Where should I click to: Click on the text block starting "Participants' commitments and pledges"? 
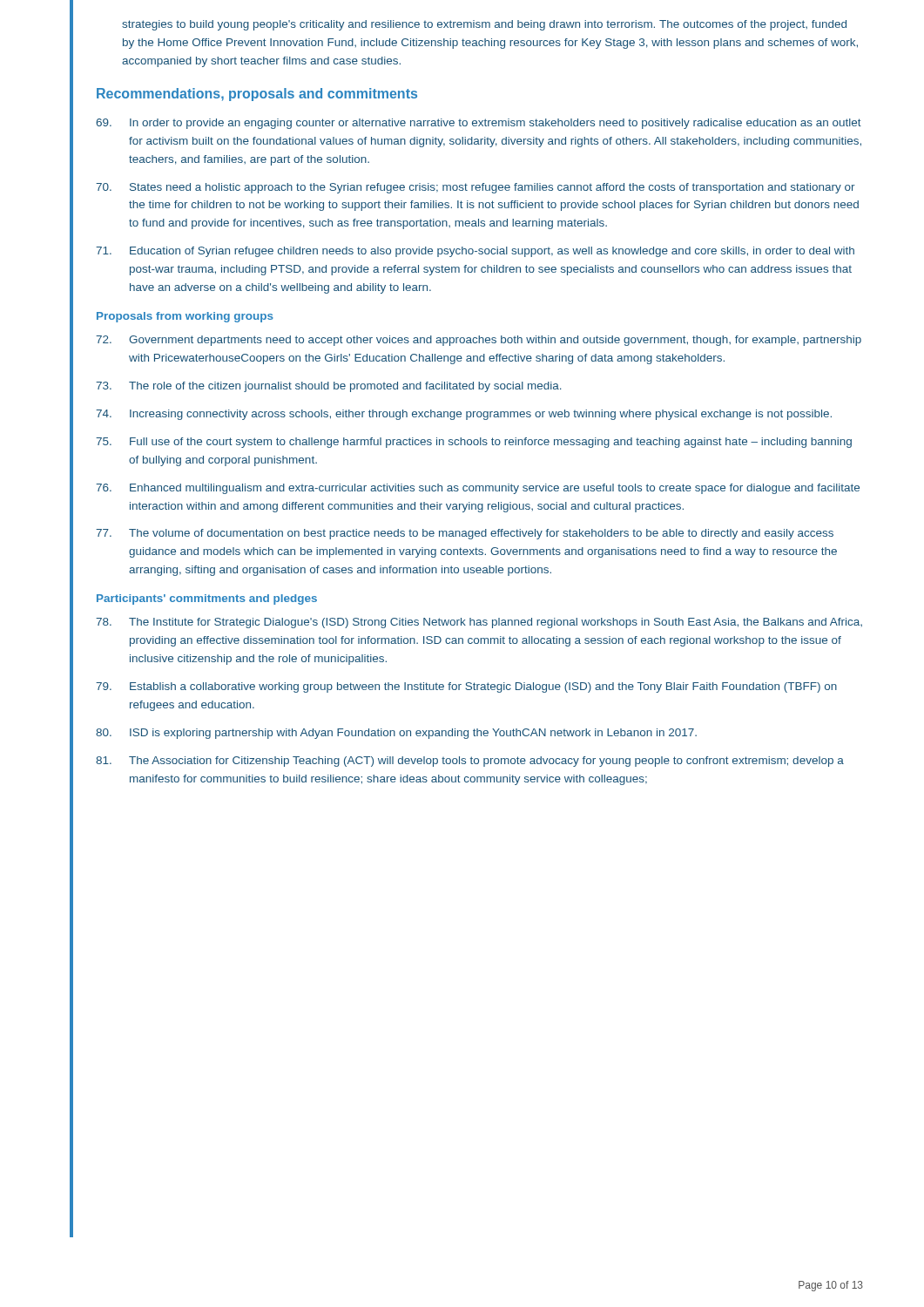pyautogui.click(x=207, y=598)
